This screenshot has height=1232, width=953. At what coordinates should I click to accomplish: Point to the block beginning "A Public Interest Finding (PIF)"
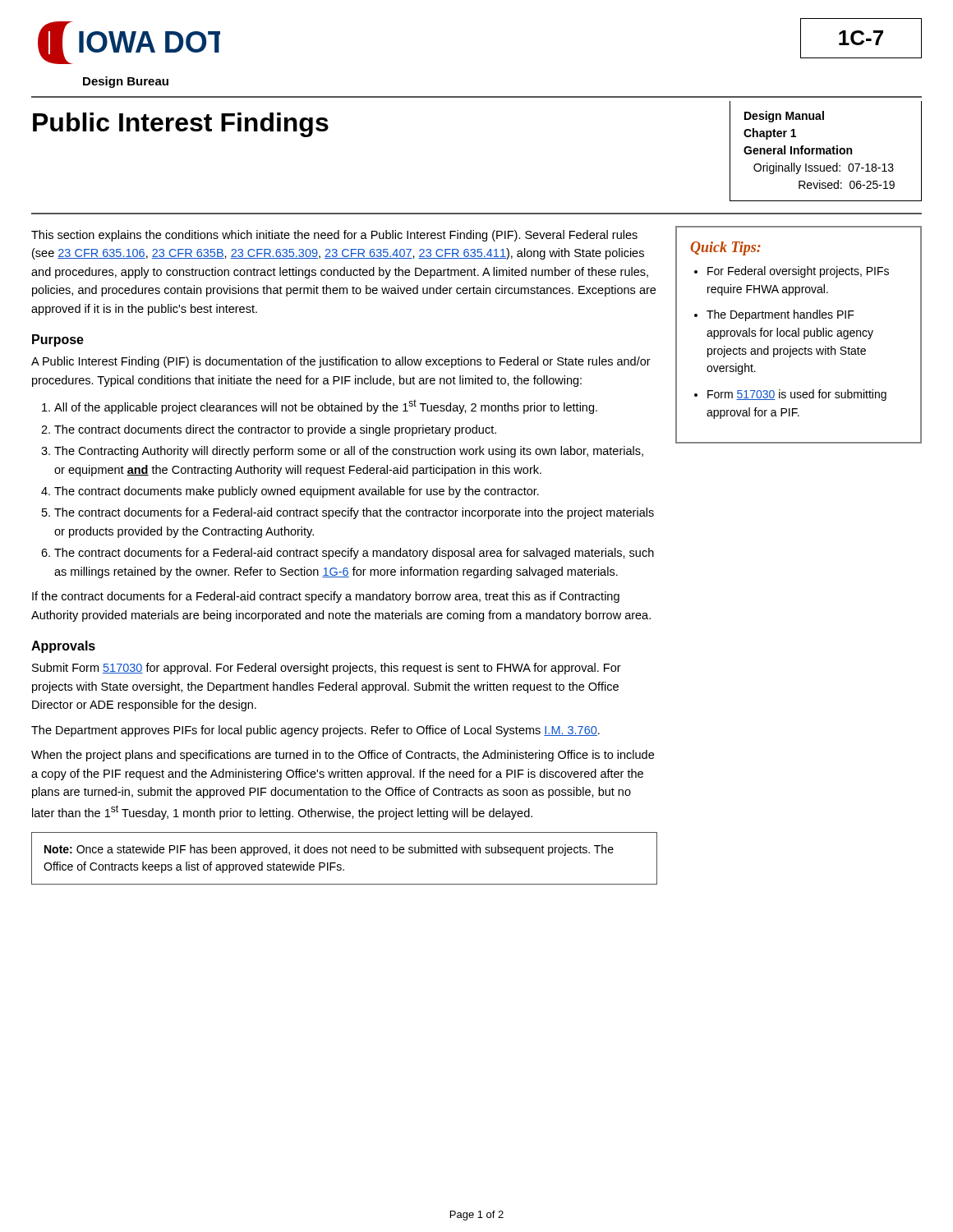[341, 371]
